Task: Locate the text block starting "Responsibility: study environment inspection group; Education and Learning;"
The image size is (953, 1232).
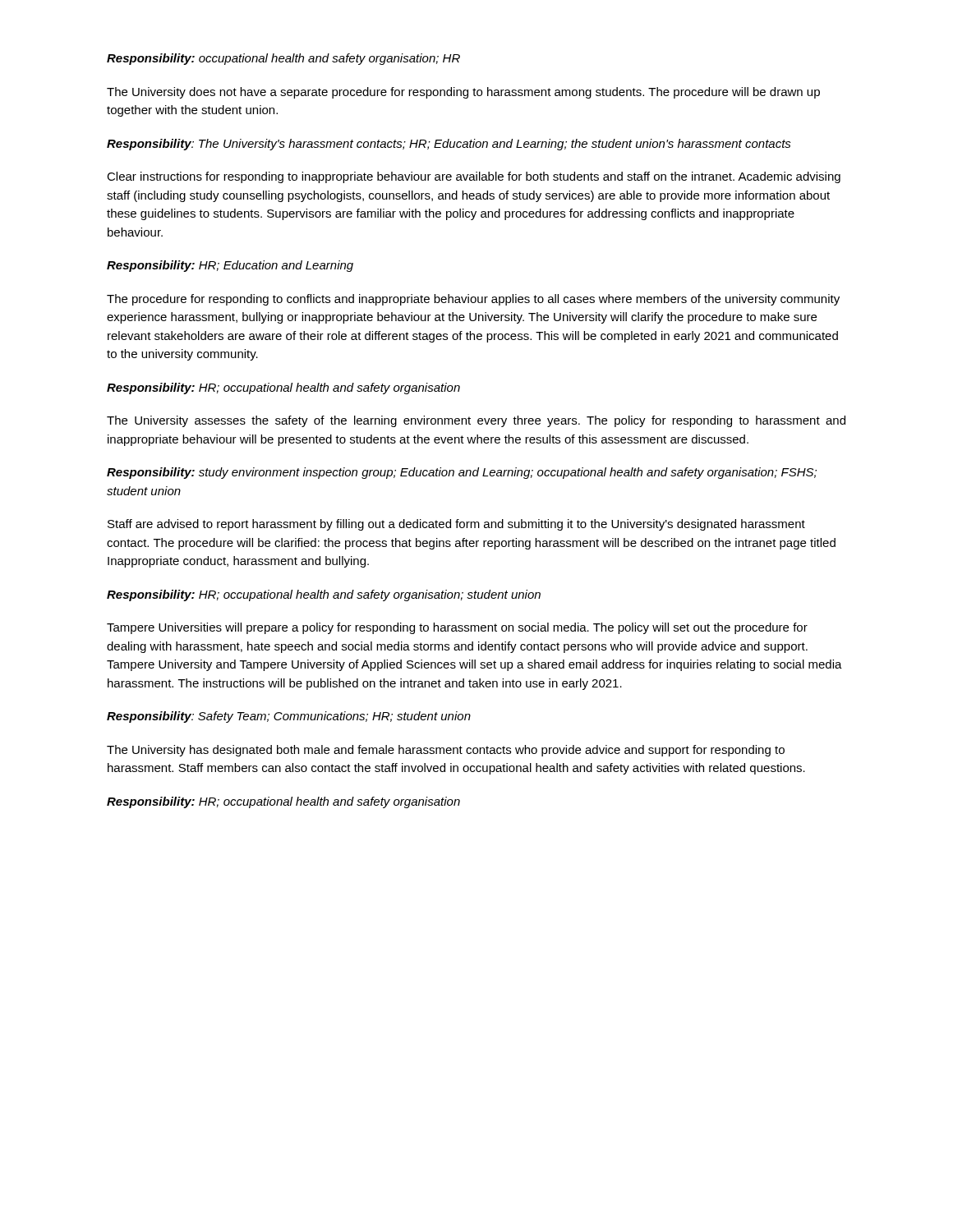Action: coord(476,482)
